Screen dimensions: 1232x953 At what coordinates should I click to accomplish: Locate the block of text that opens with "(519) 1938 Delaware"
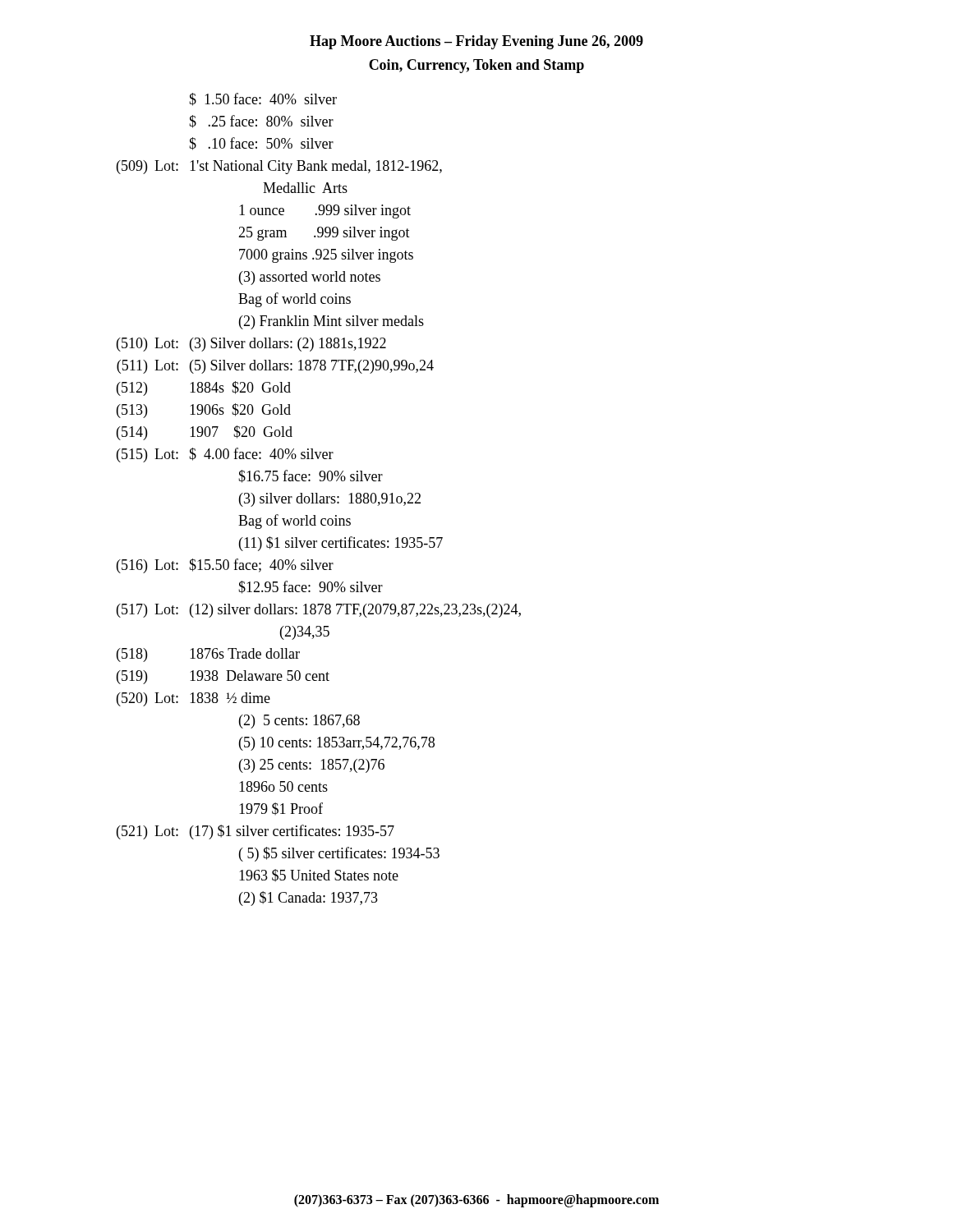click(132, 677)
